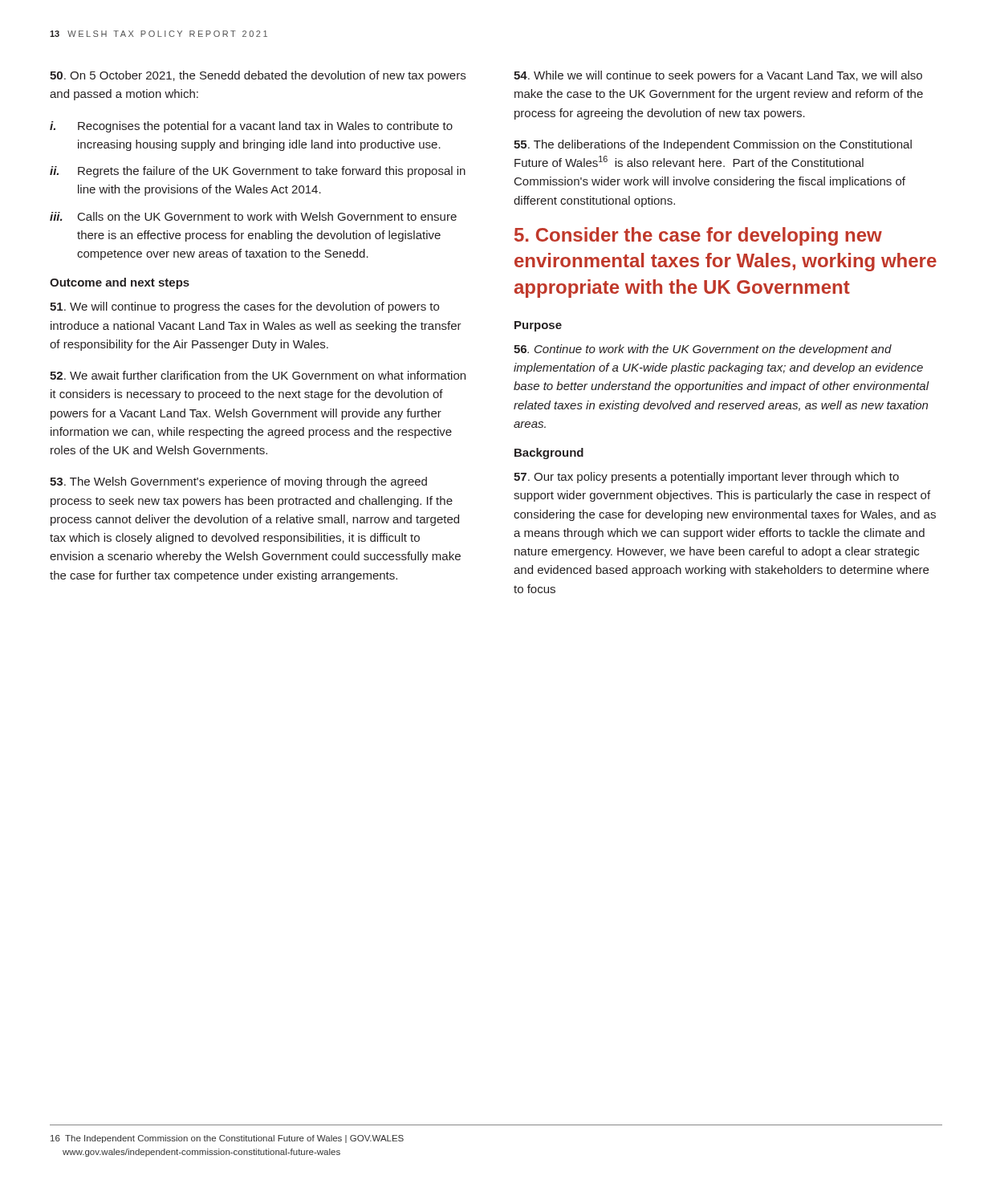Navigate to the region starting "Continue to work with"
This screenshot has height=1204, width=992.
(721, 386)
